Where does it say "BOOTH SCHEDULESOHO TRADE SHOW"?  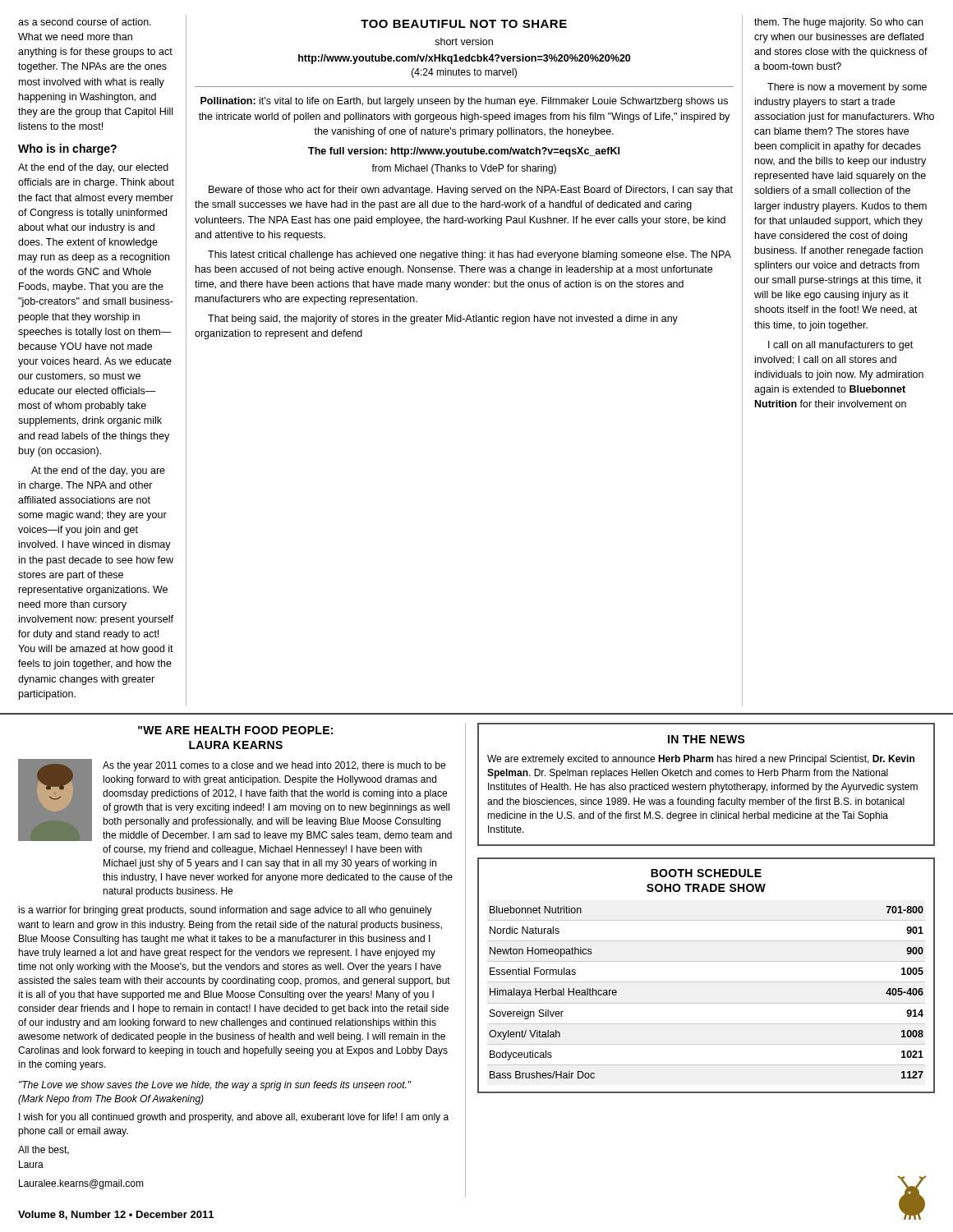coord(706,880)
